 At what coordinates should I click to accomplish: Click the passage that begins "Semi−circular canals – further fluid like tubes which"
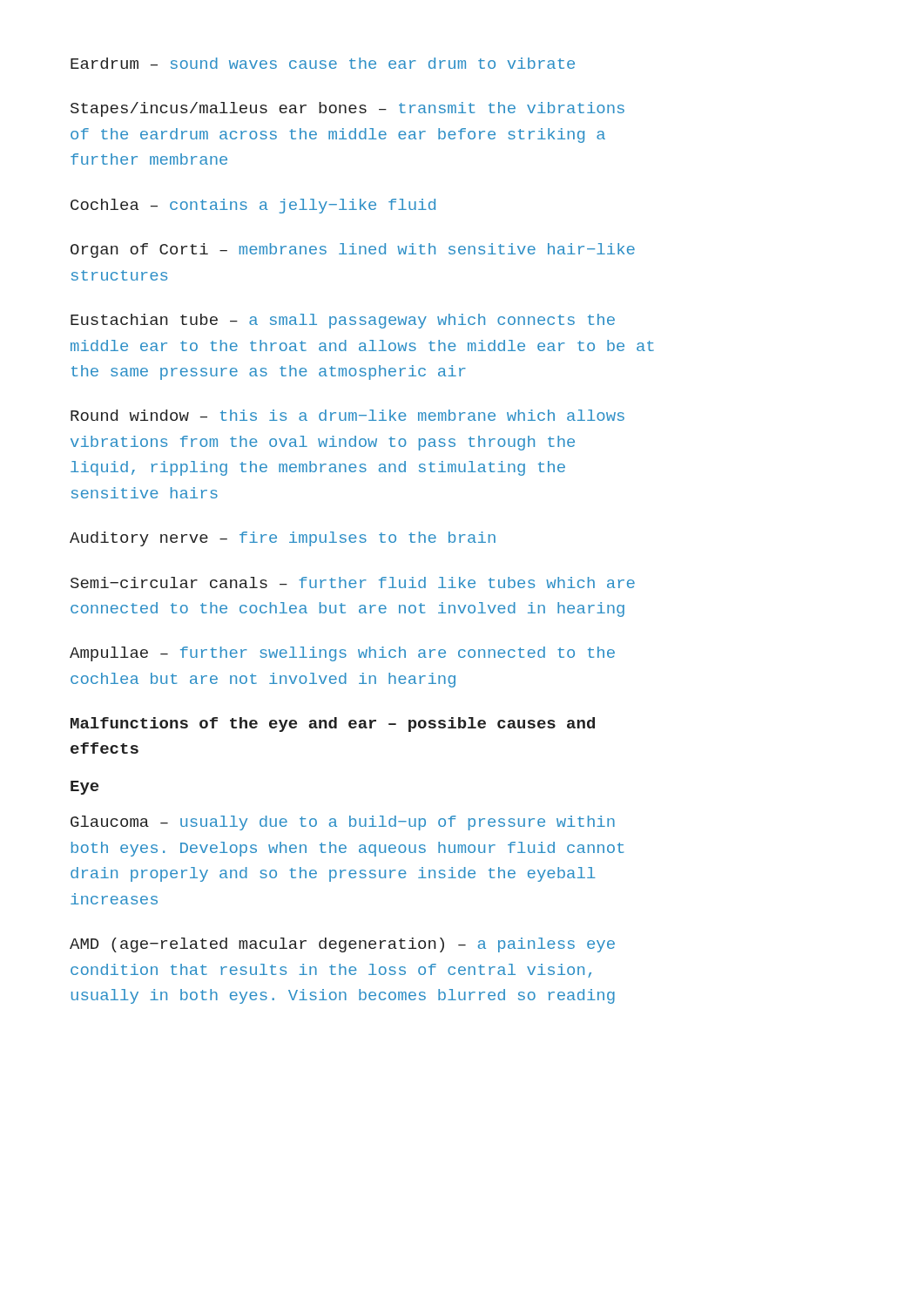tap(353, 596)
